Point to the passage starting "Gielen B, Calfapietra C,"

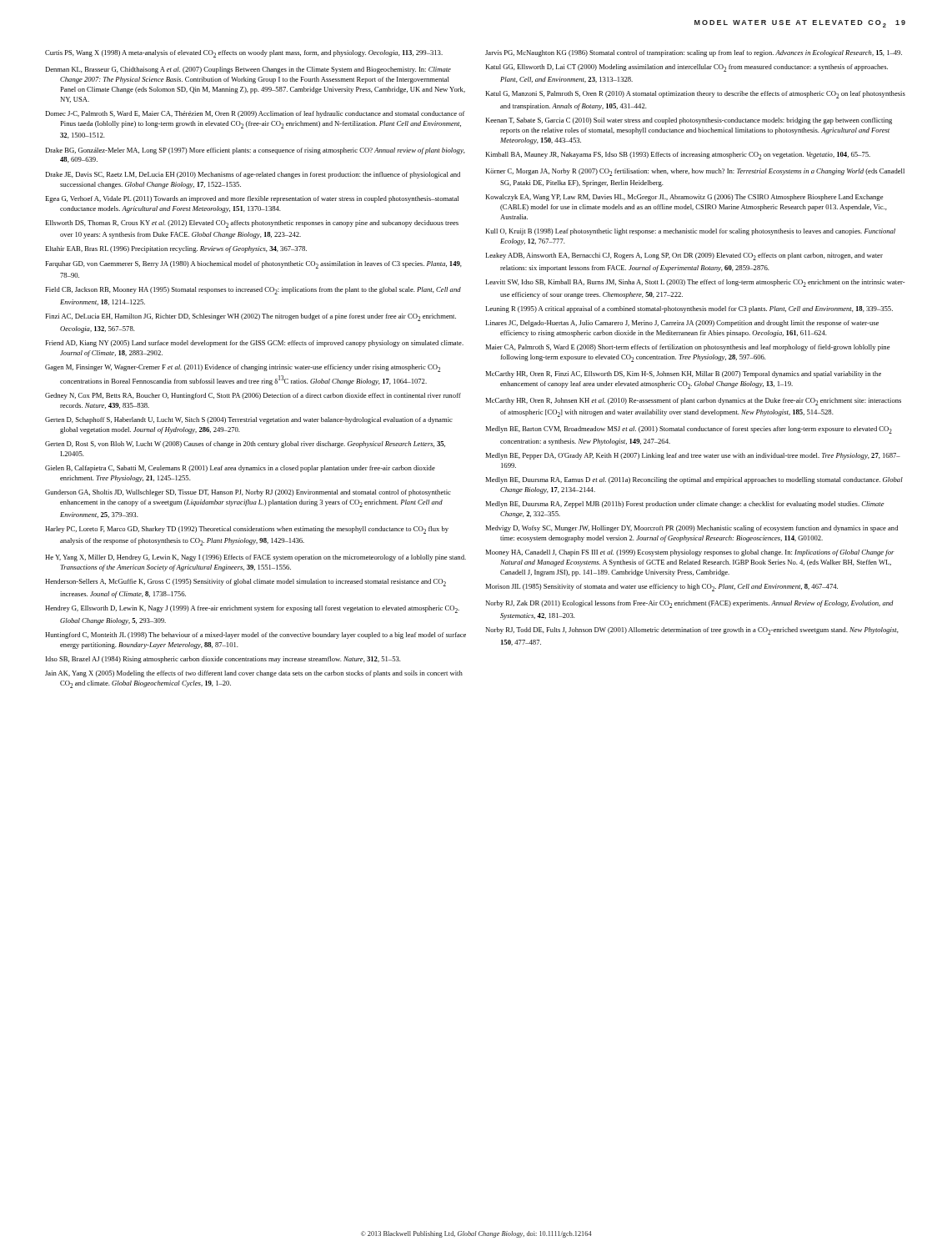click(x=240, y=473)
